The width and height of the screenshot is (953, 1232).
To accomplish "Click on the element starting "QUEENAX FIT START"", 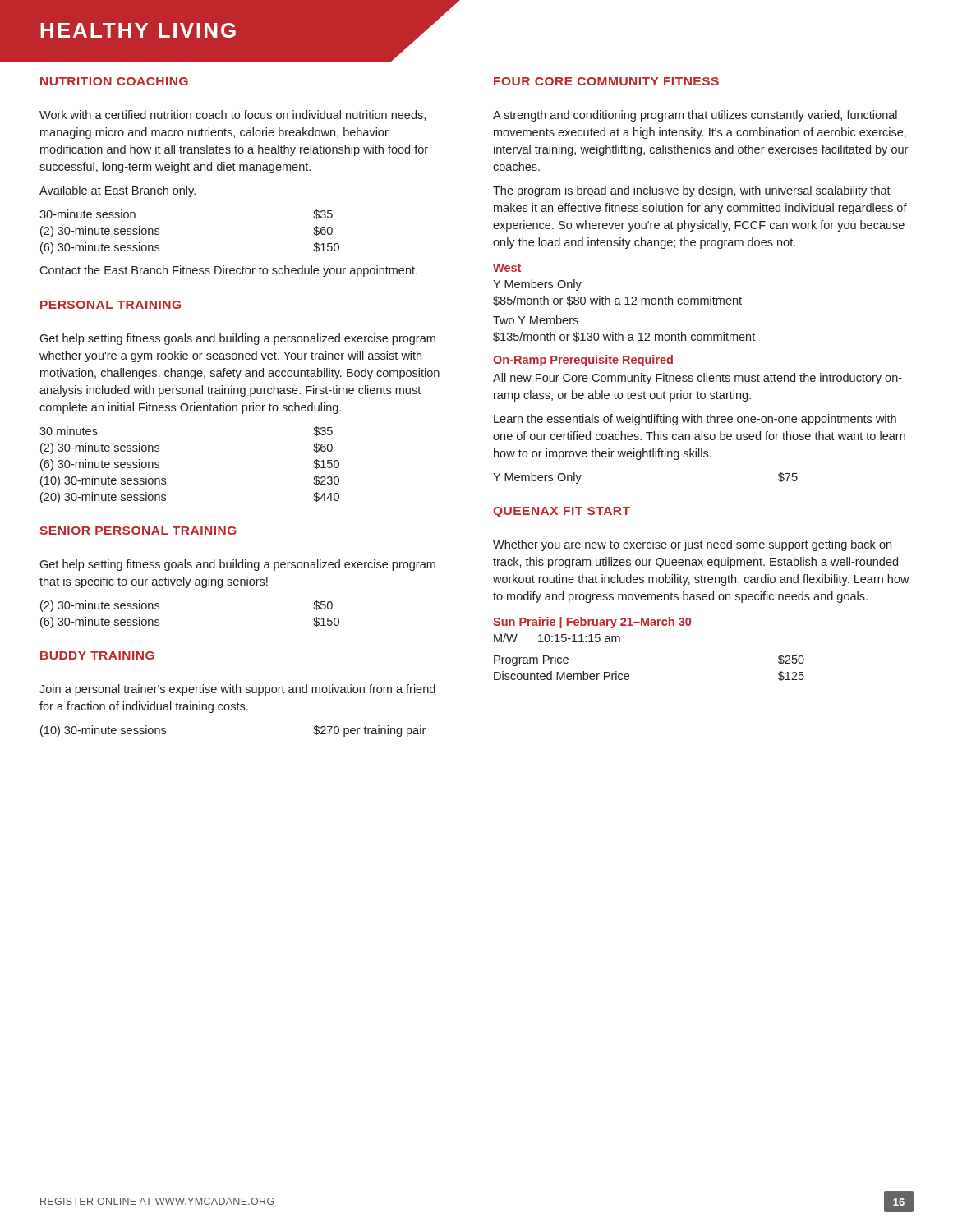I will pos(562,512).
